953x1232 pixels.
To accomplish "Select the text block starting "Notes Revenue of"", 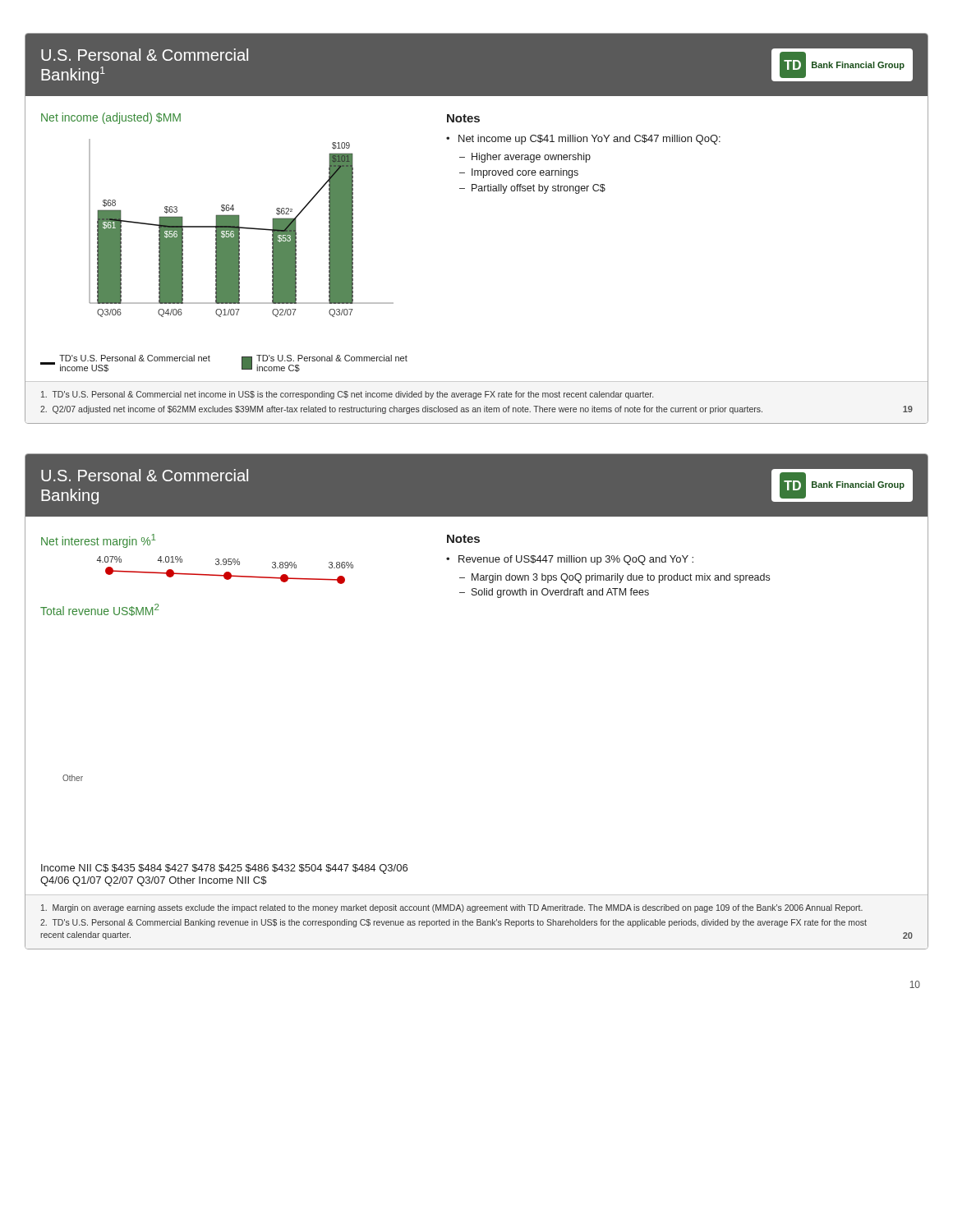I will pos(679,566).
